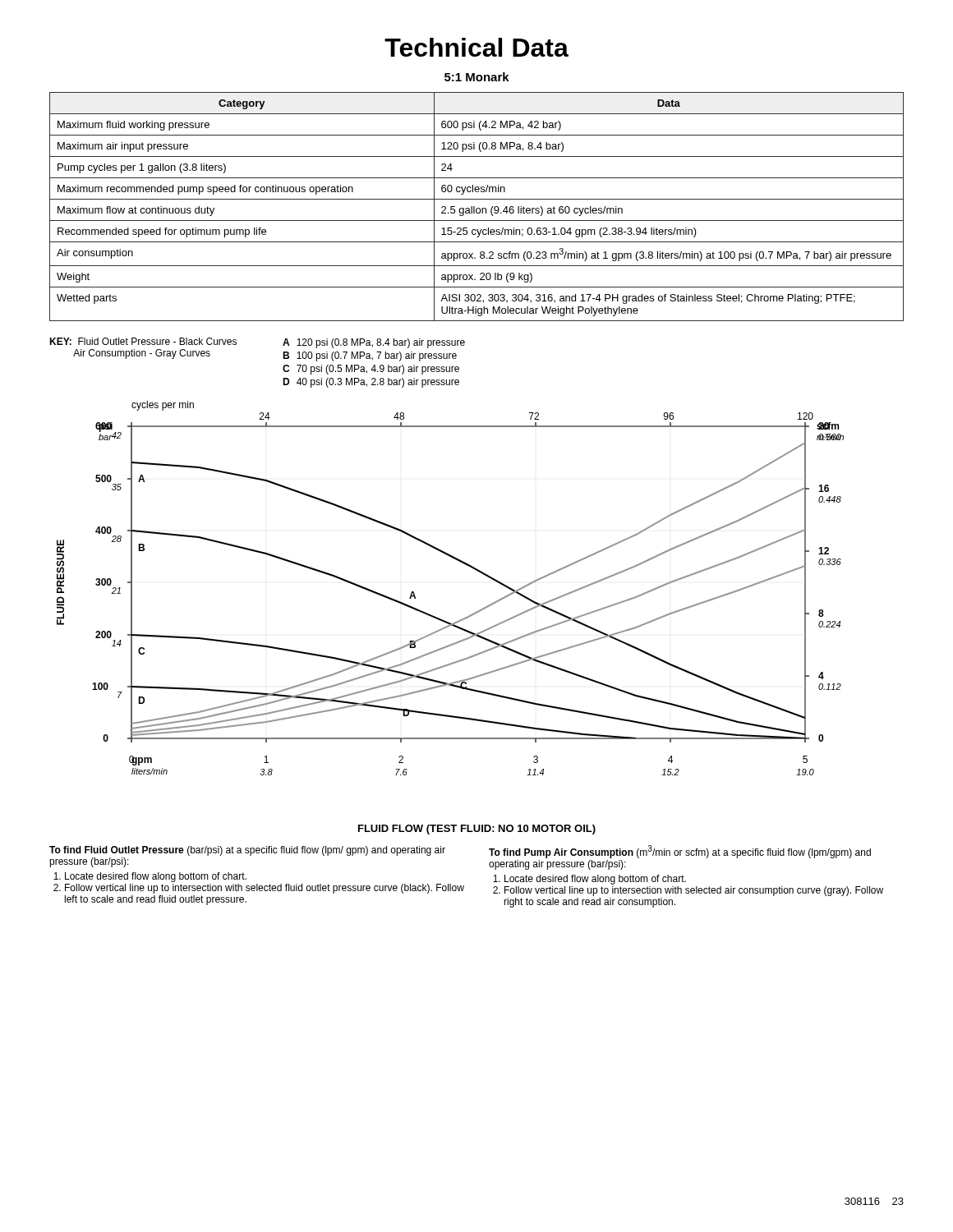Click on the continuous plot
This screenshot has width=953, height=1232.
476,607
